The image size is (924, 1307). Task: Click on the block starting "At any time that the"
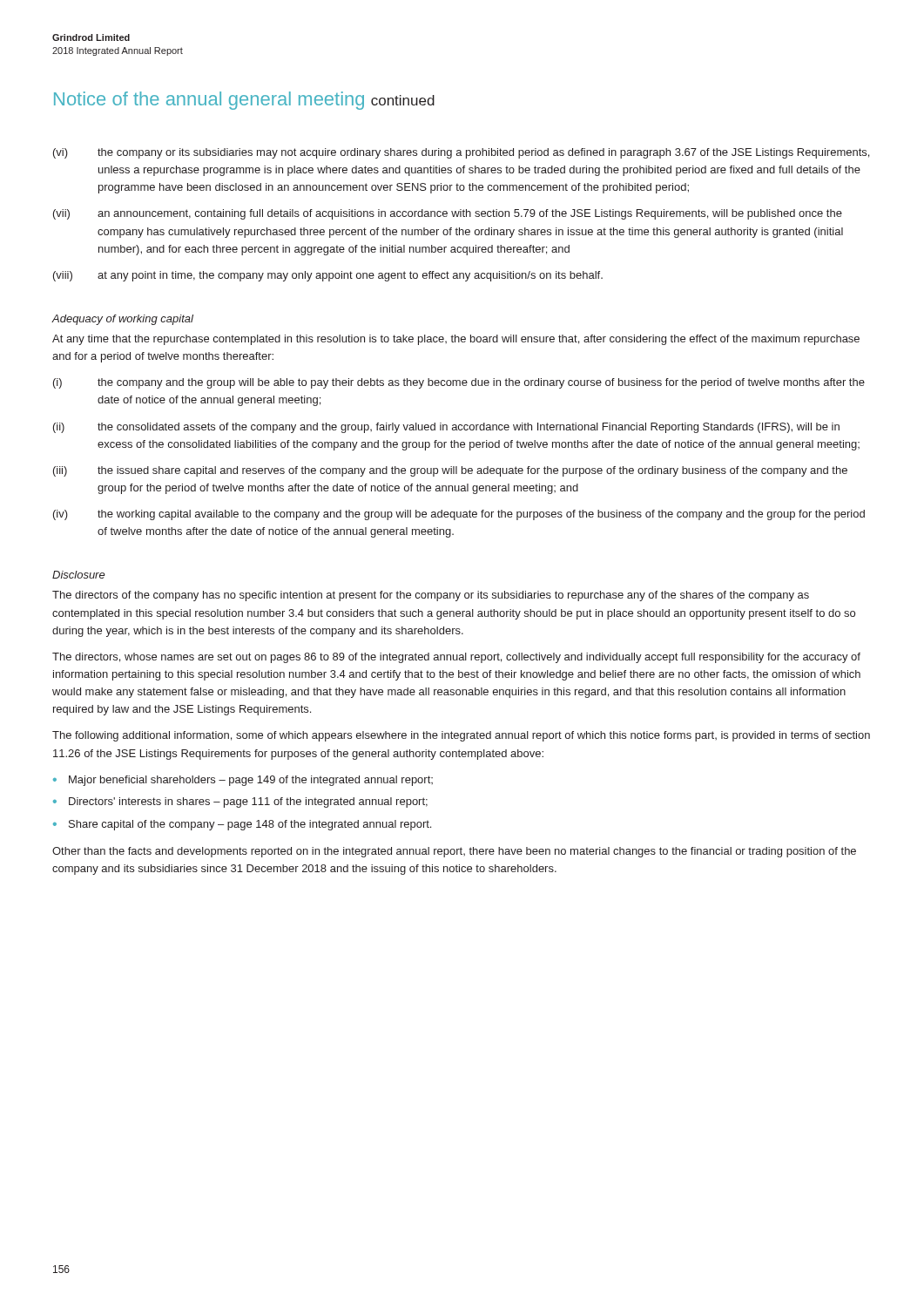pos(456,347)
